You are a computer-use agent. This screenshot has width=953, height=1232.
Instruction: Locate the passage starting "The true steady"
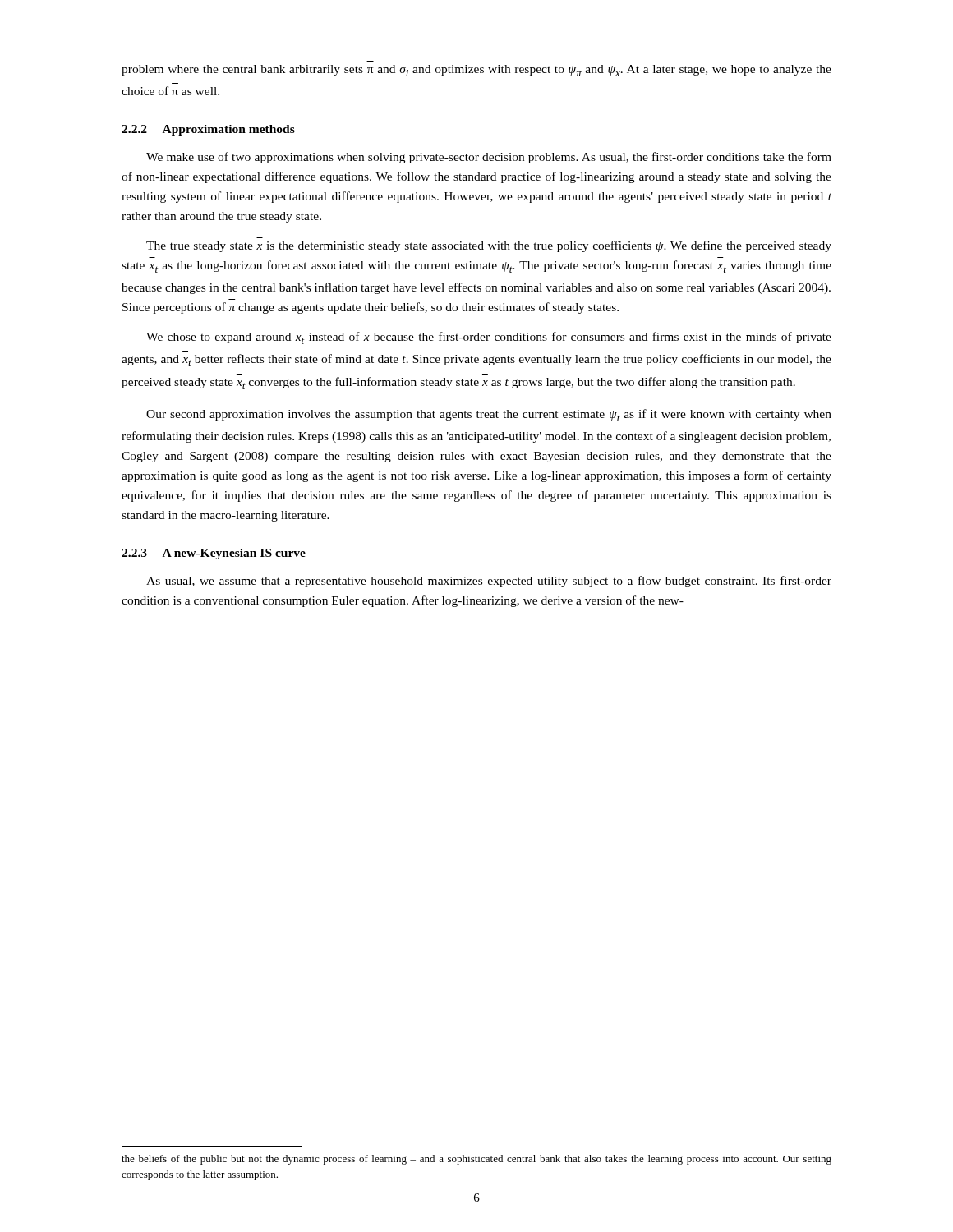(476, 276)
